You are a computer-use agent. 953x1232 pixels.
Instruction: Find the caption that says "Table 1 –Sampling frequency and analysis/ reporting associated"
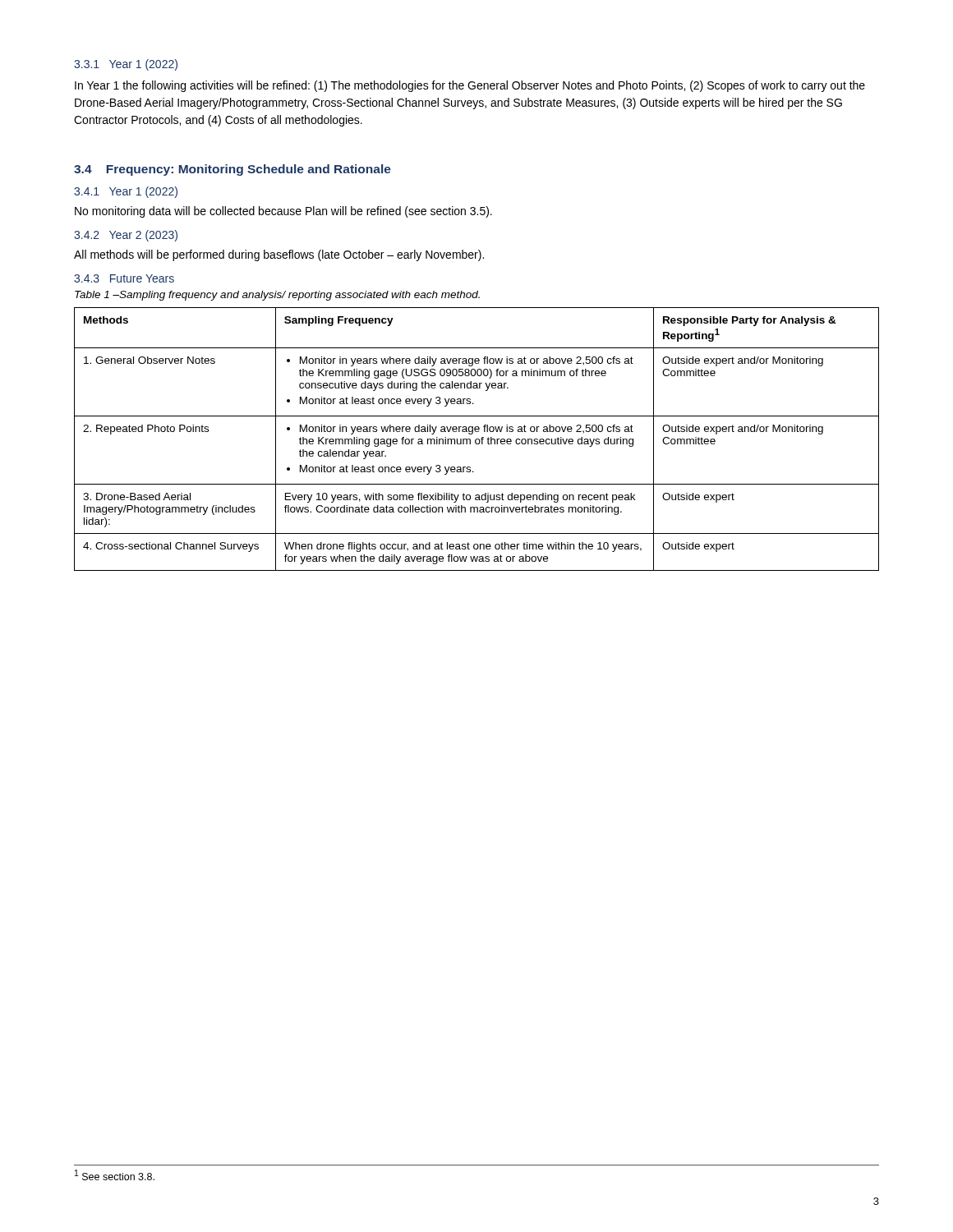[278, 294]
